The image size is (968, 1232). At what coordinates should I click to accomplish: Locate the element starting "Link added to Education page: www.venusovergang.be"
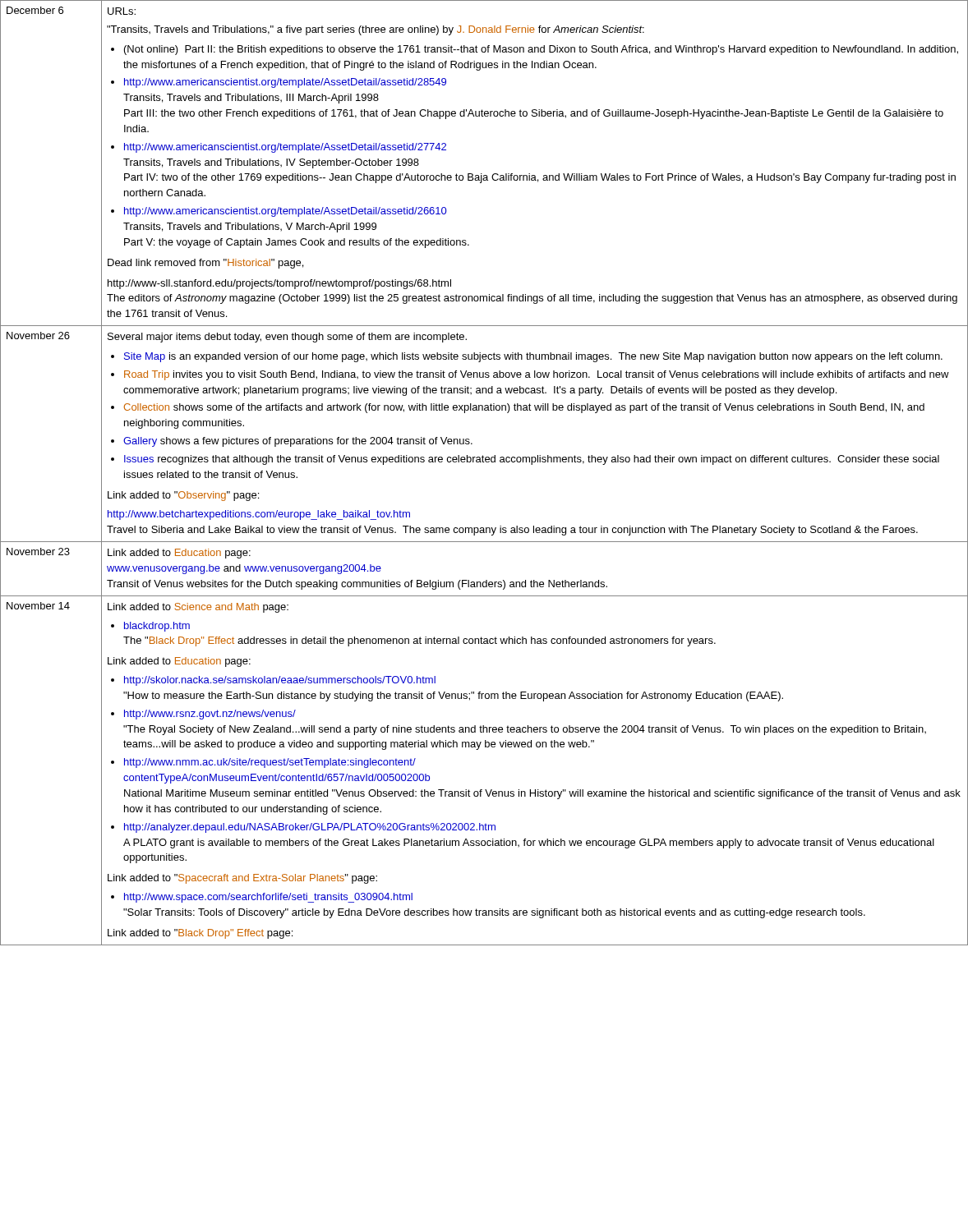pos(358,568)
